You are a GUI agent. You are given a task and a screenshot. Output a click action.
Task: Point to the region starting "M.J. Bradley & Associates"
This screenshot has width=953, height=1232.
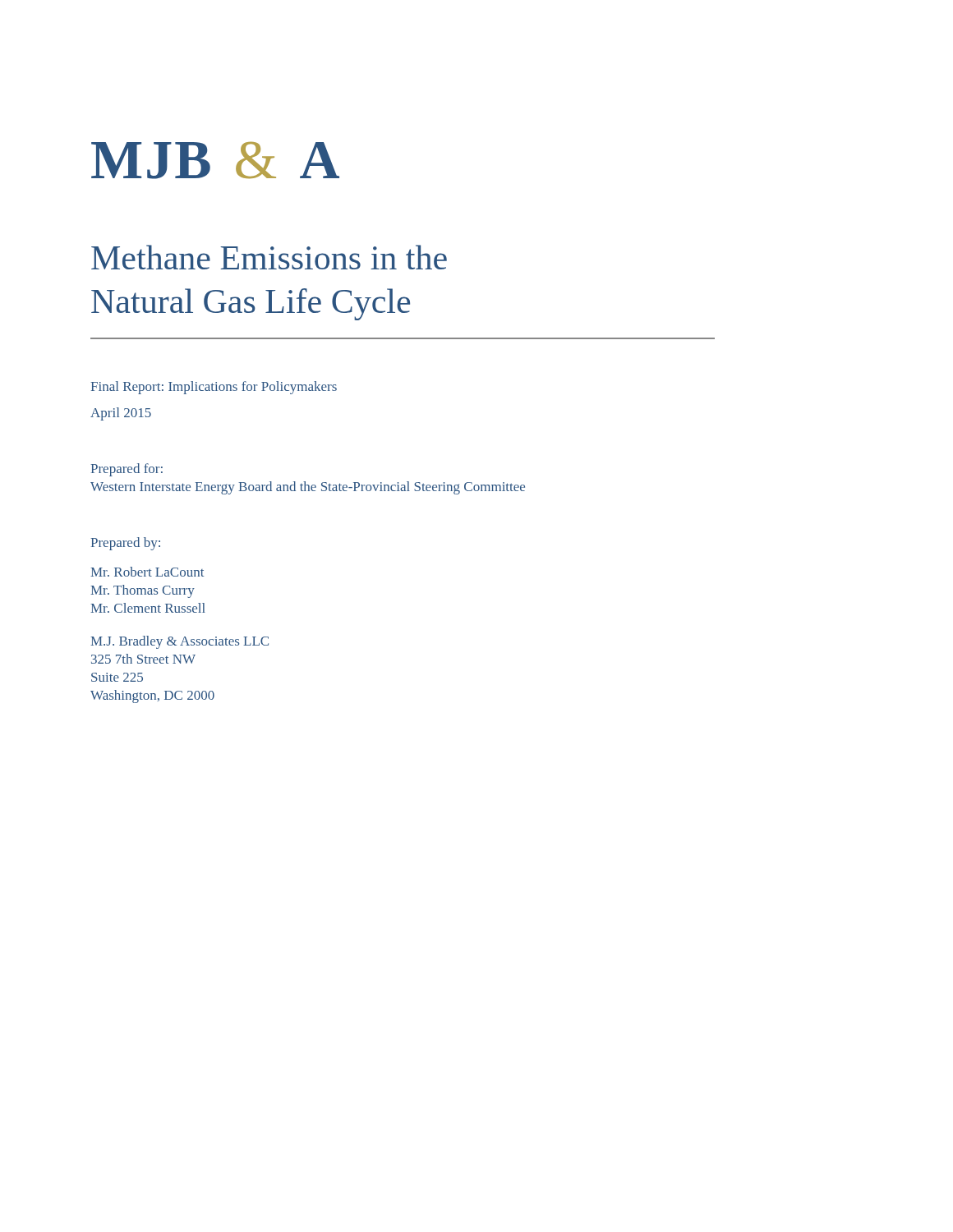(x=180, y=642)
